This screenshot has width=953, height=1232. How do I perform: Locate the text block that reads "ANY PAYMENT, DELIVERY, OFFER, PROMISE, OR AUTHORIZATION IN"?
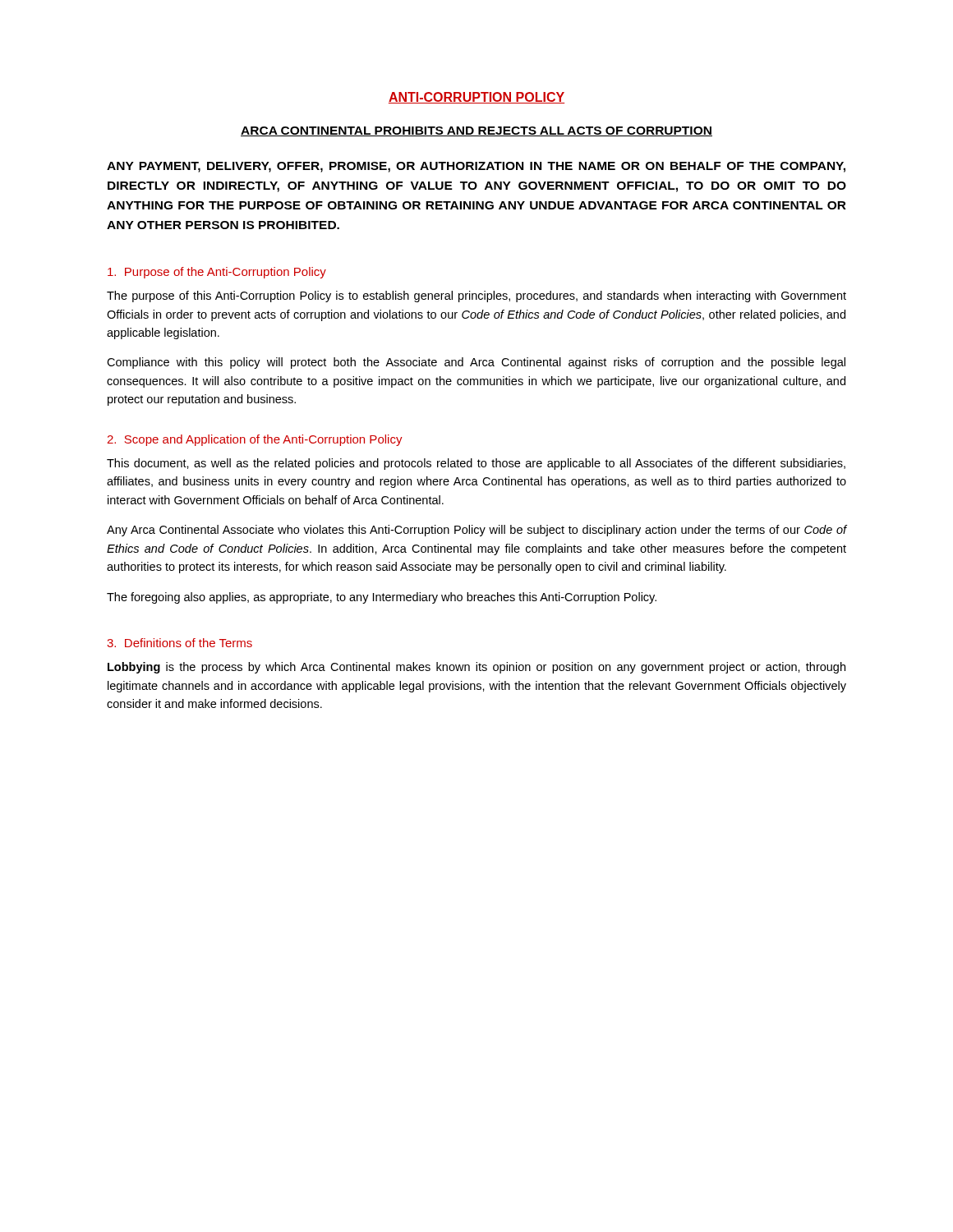pos(476,195)
